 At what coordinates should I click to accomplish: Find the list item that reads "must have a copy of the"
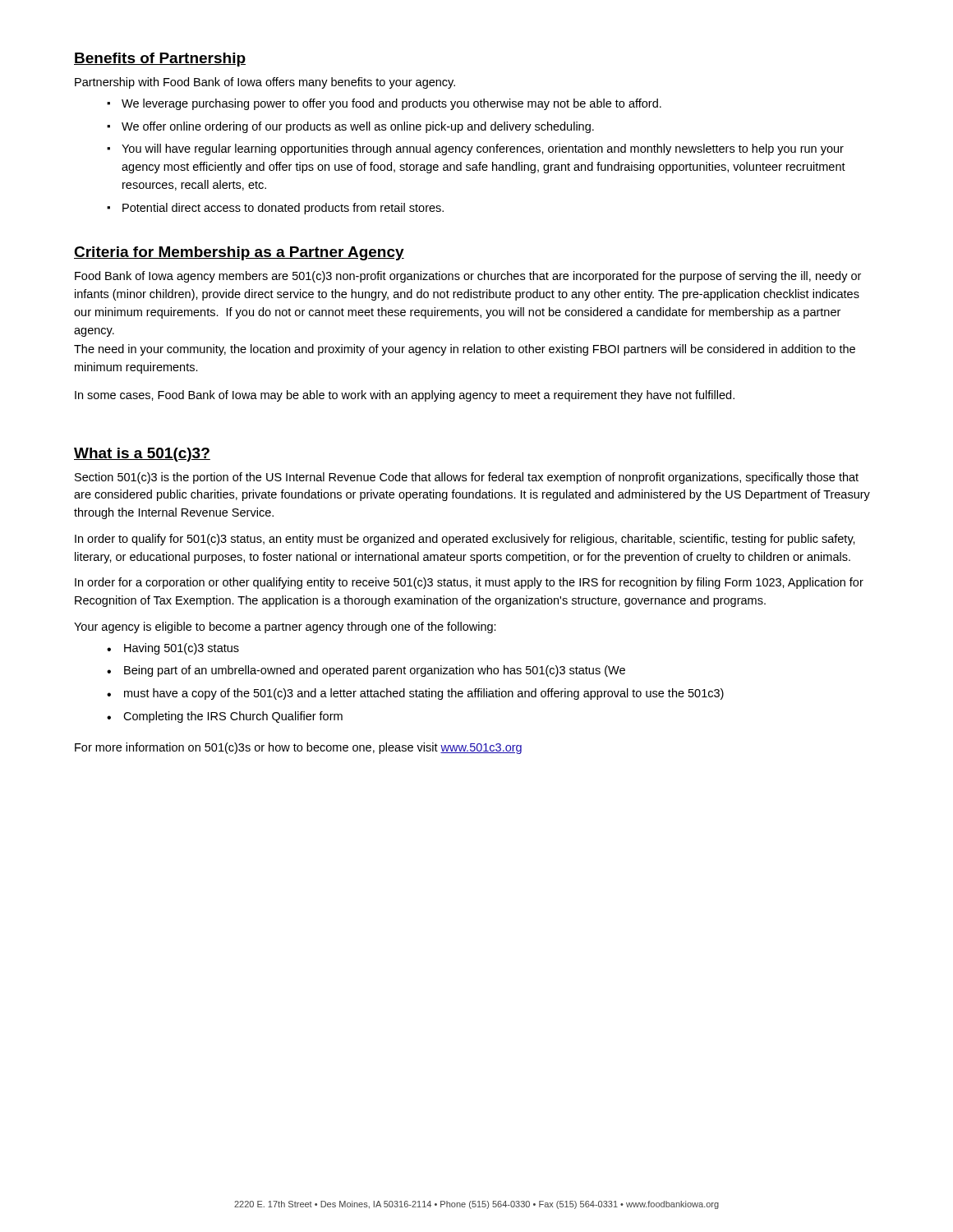424,693
